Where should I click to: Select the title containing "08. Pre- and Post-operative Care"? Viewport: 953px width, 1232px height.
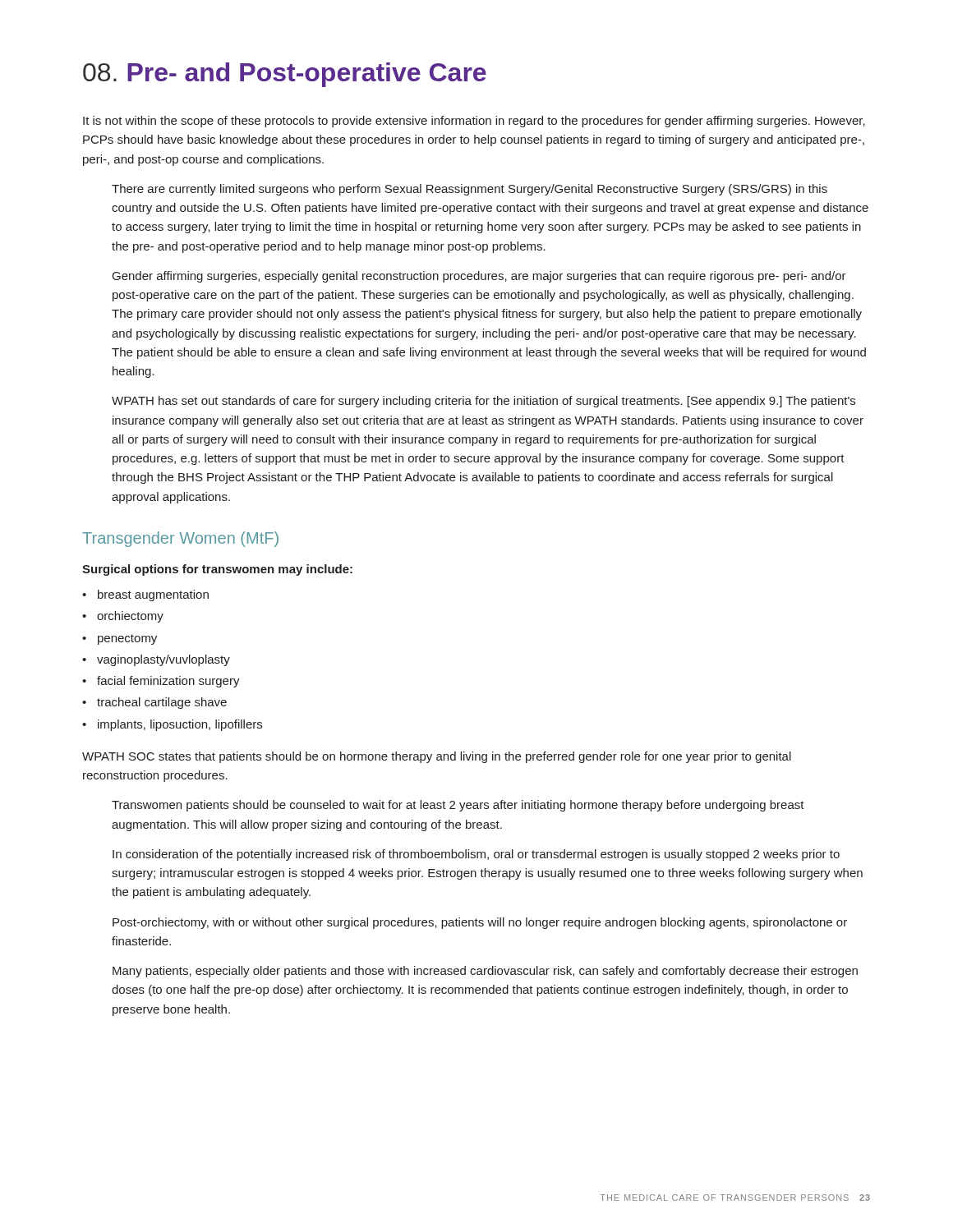click(x=285, y=72)
